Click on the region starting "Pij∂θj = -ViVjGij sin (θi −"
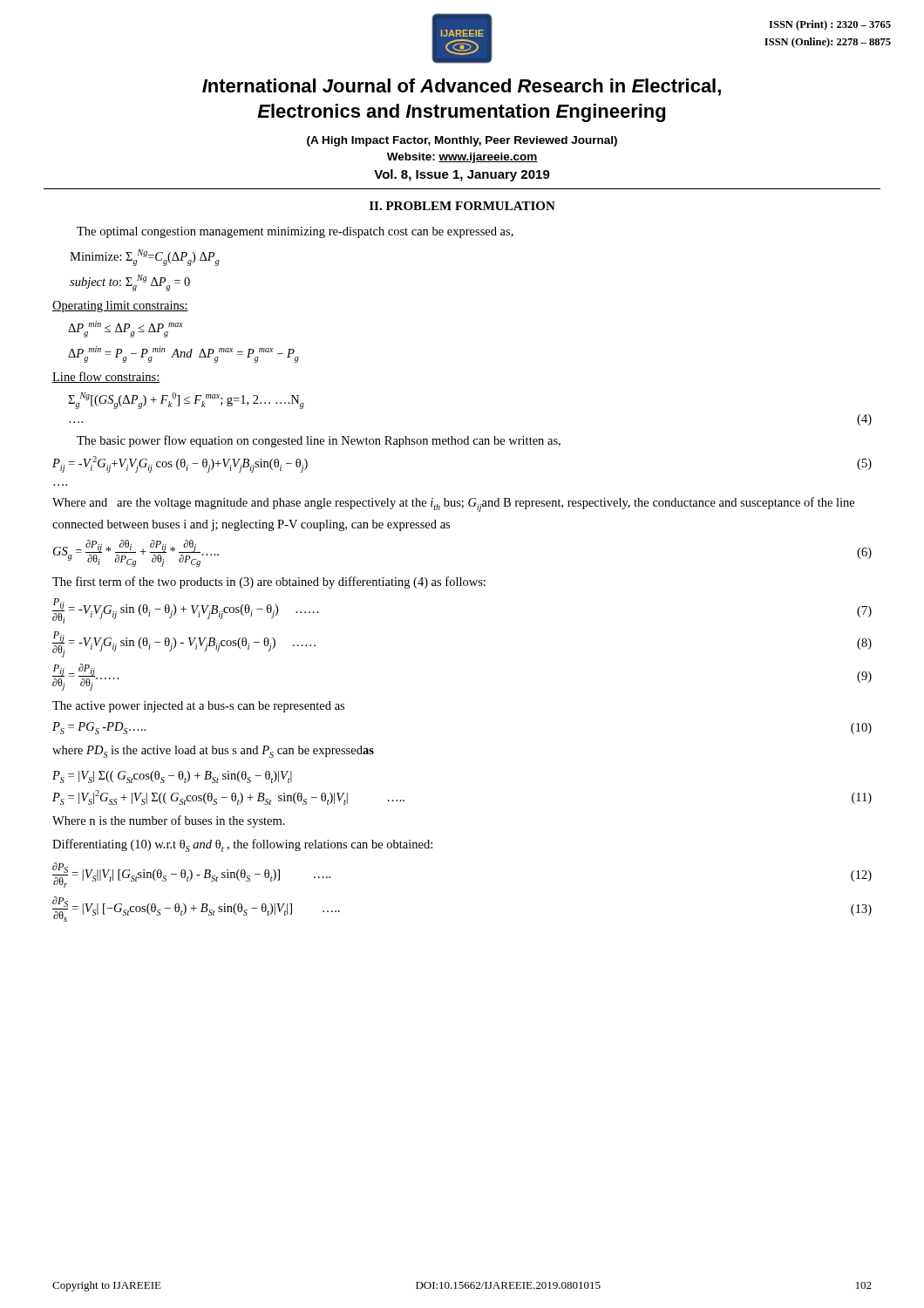This screenshot has width=924, height=1308. (x=185, y=643)
